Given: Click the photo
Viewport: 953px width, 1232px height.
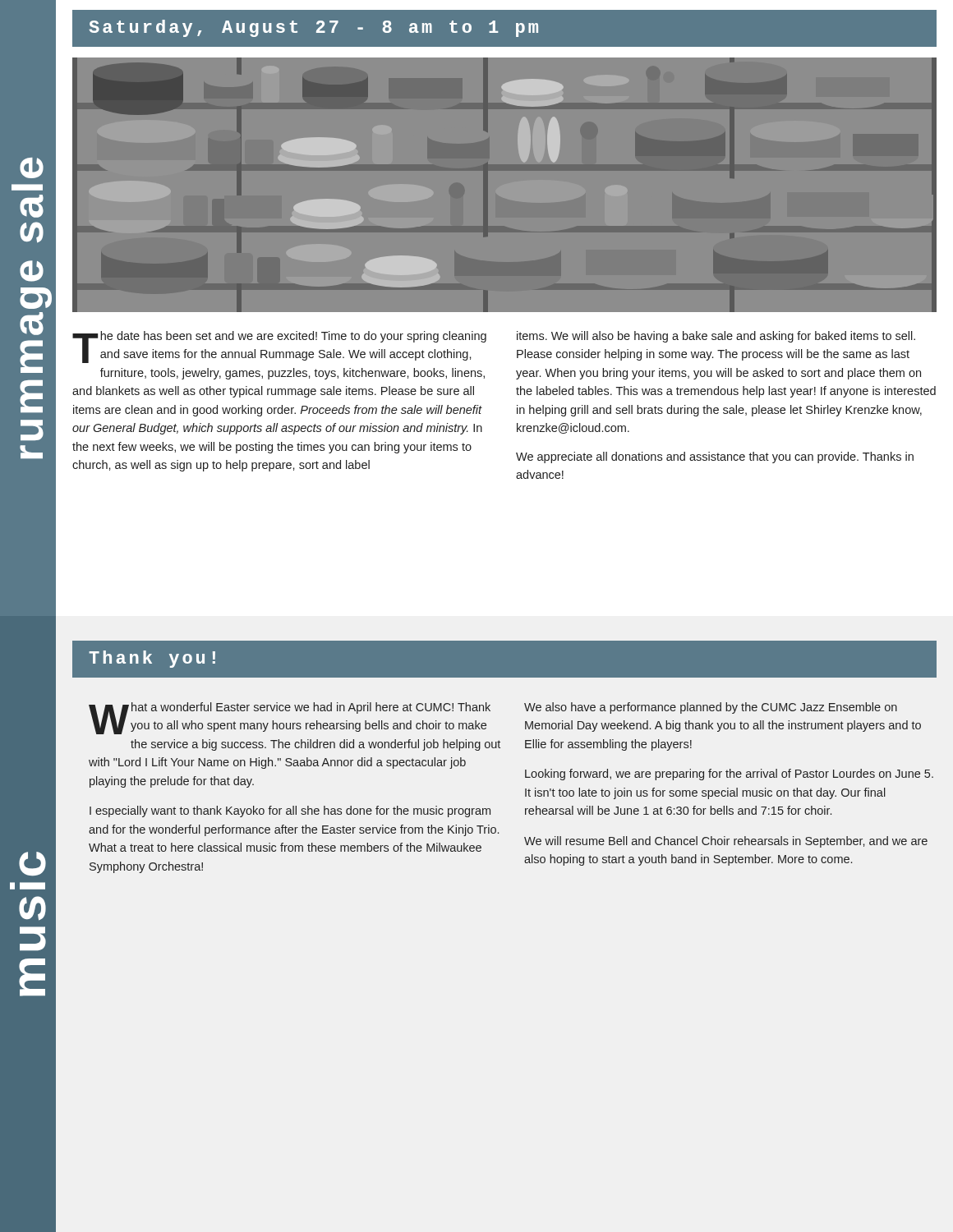Looking at the screenshot, I should click(504, 185).
